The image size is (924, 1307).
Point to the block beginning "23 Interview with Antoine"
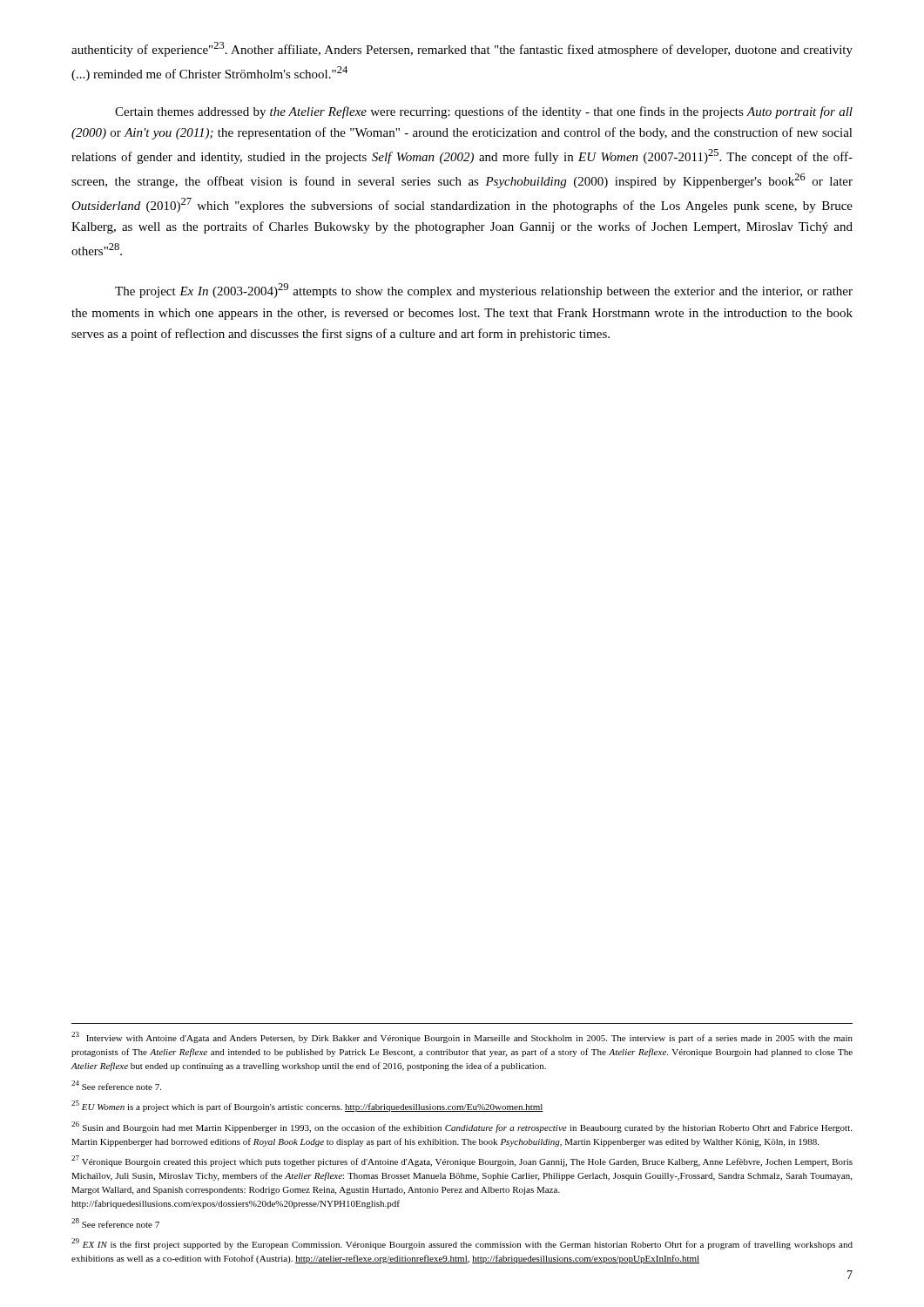click(x=462, y=1050)
